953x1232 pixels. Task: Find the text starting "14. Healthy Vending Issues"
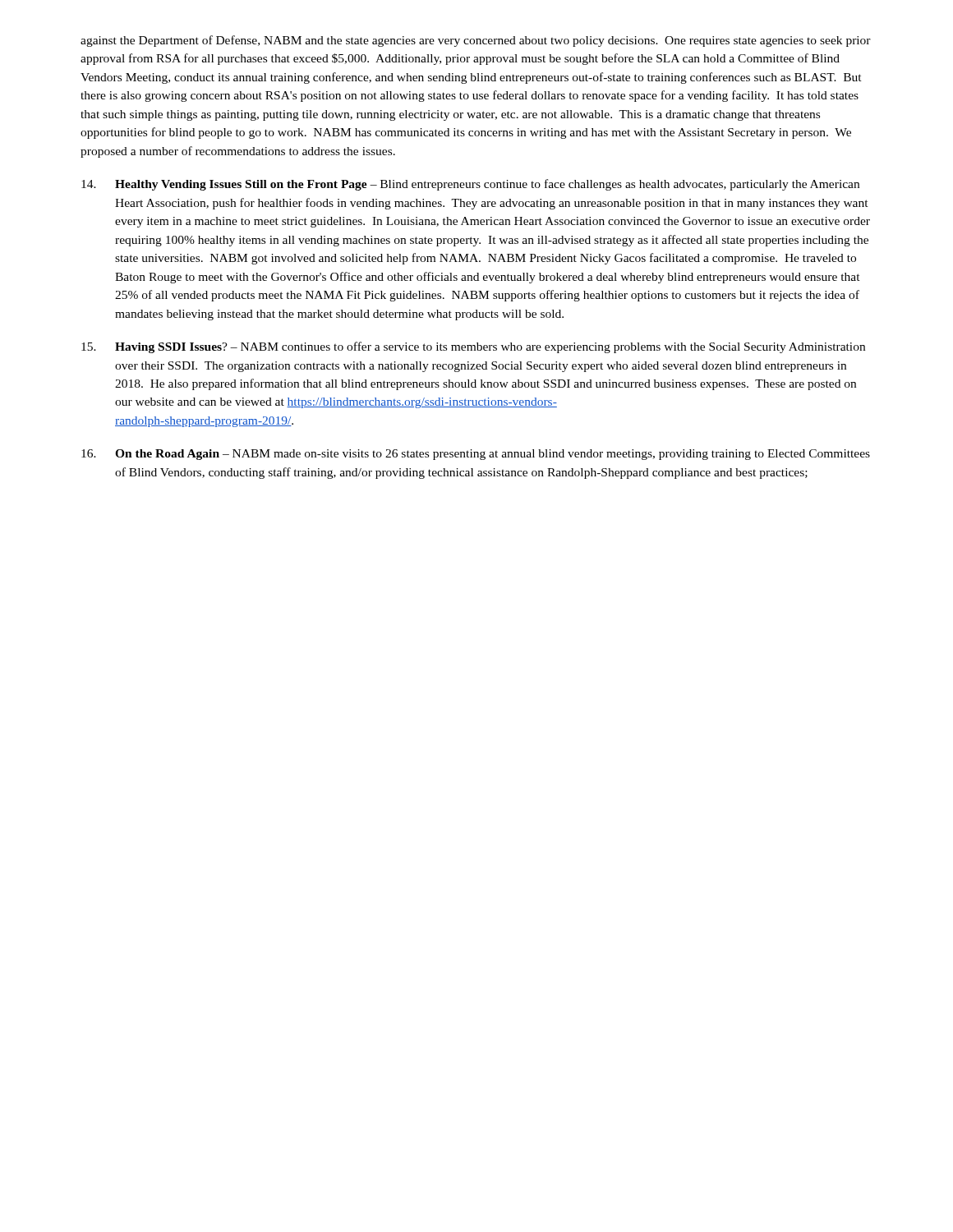coord(476,249)
